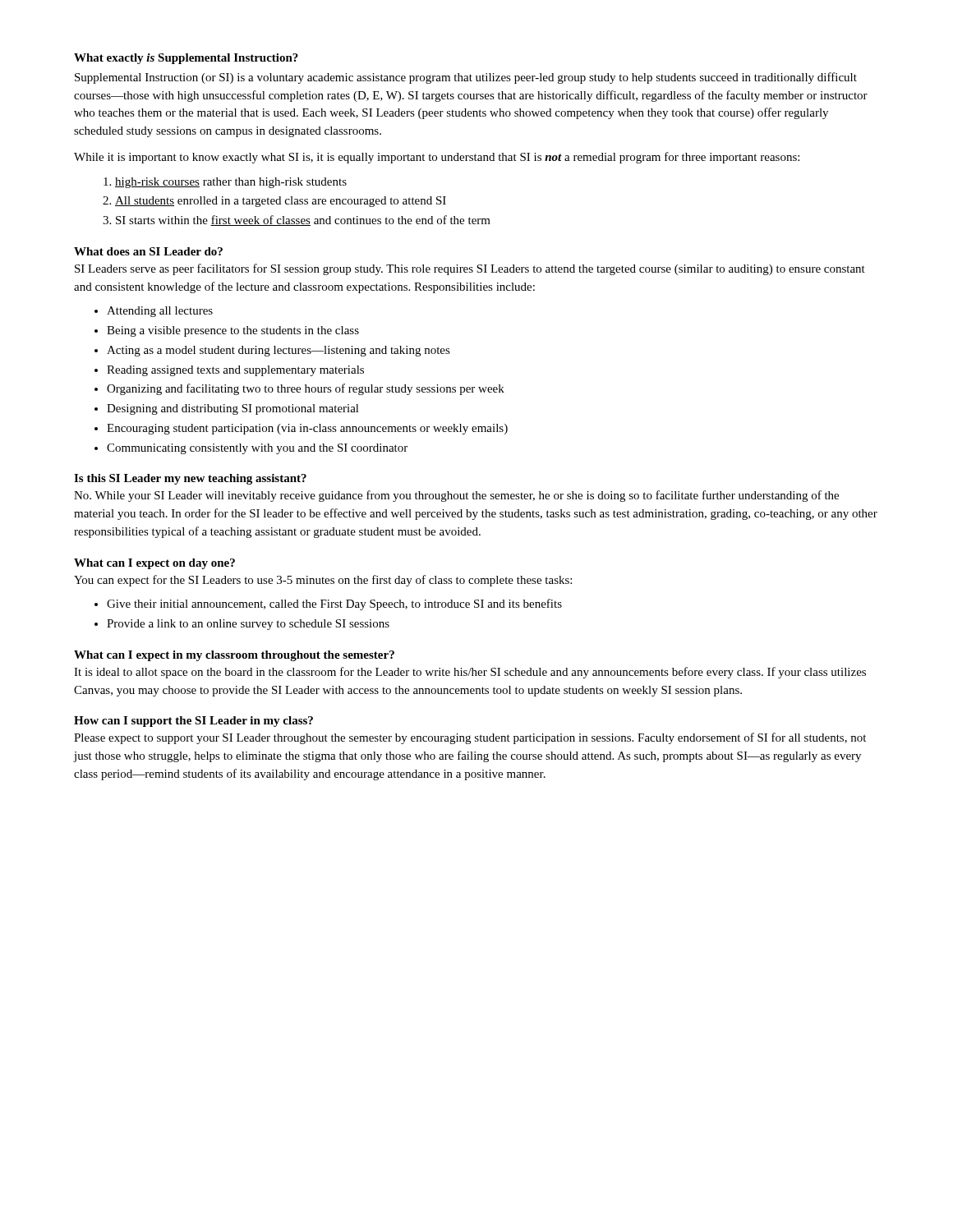Select the block starting "Provide a link to an online survey"

(248, 623)
